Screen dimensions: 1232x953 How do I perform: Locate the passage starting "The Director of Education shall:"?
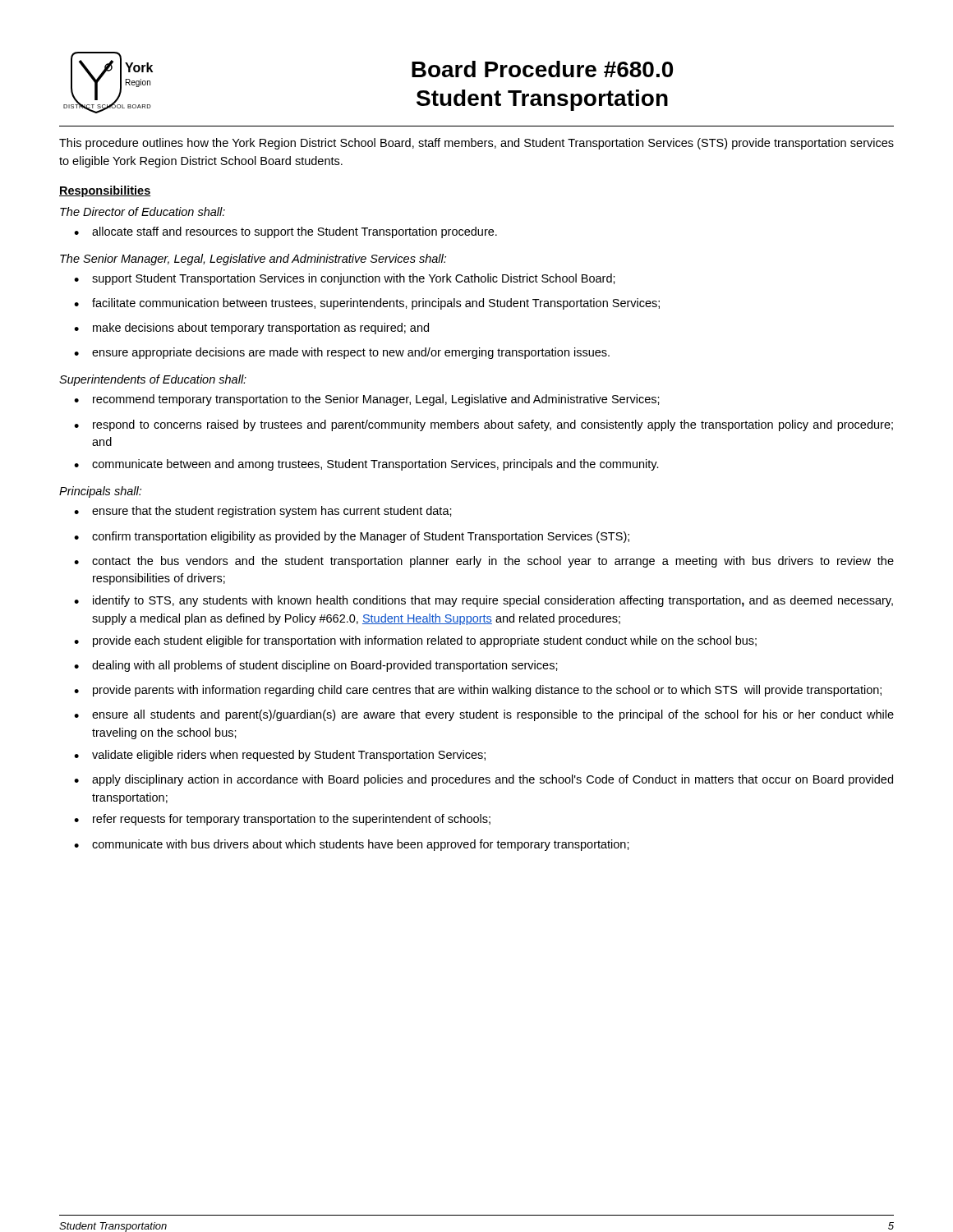pyautogui.click(x=142, y=211)
